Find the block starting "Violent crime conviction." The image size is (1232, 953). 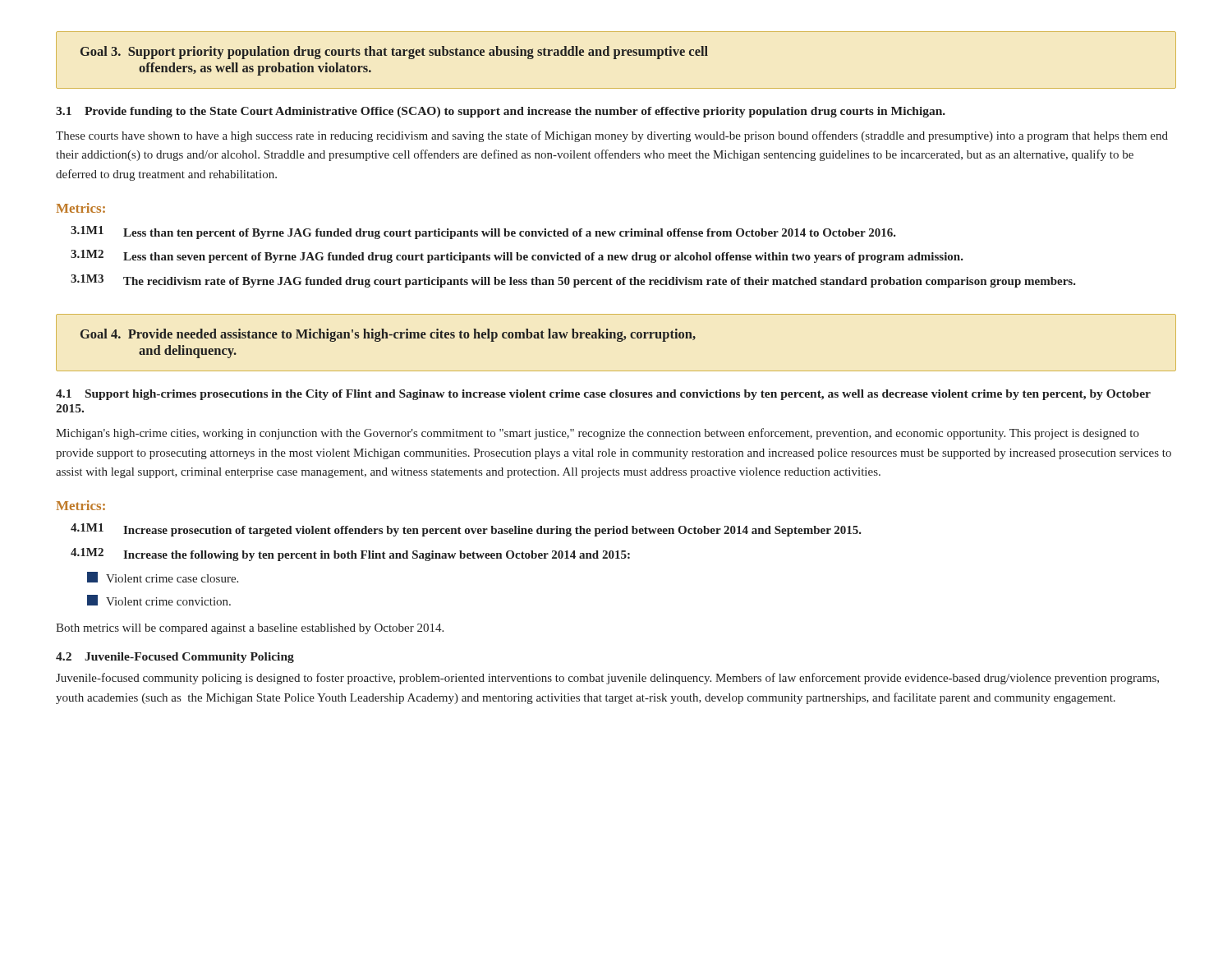pyautogui.click(x=159, y=601)
